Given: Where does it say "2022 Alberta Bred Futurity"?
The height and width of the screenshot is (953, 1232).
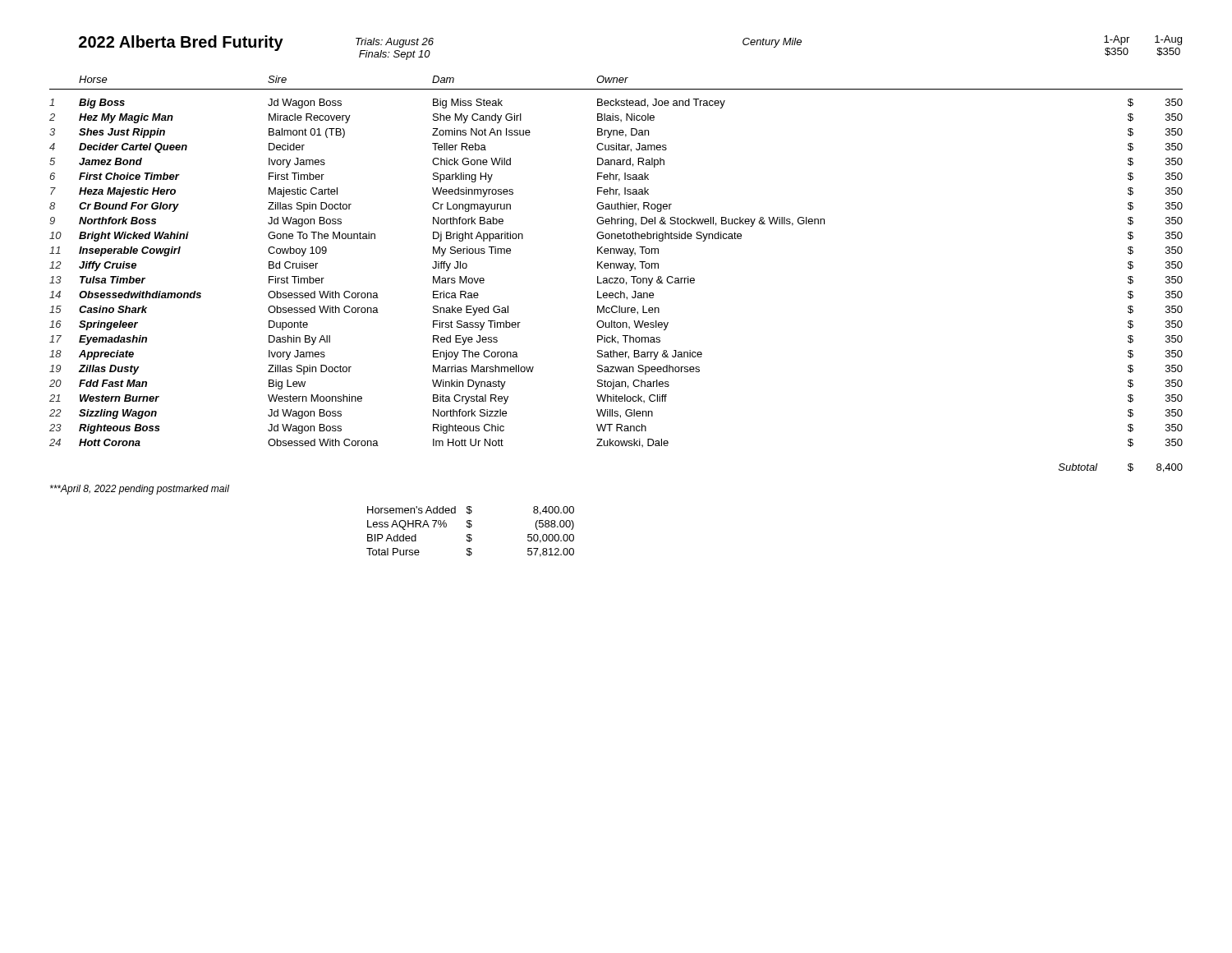Looking at the screenshot, I should [x=181, y=42].
